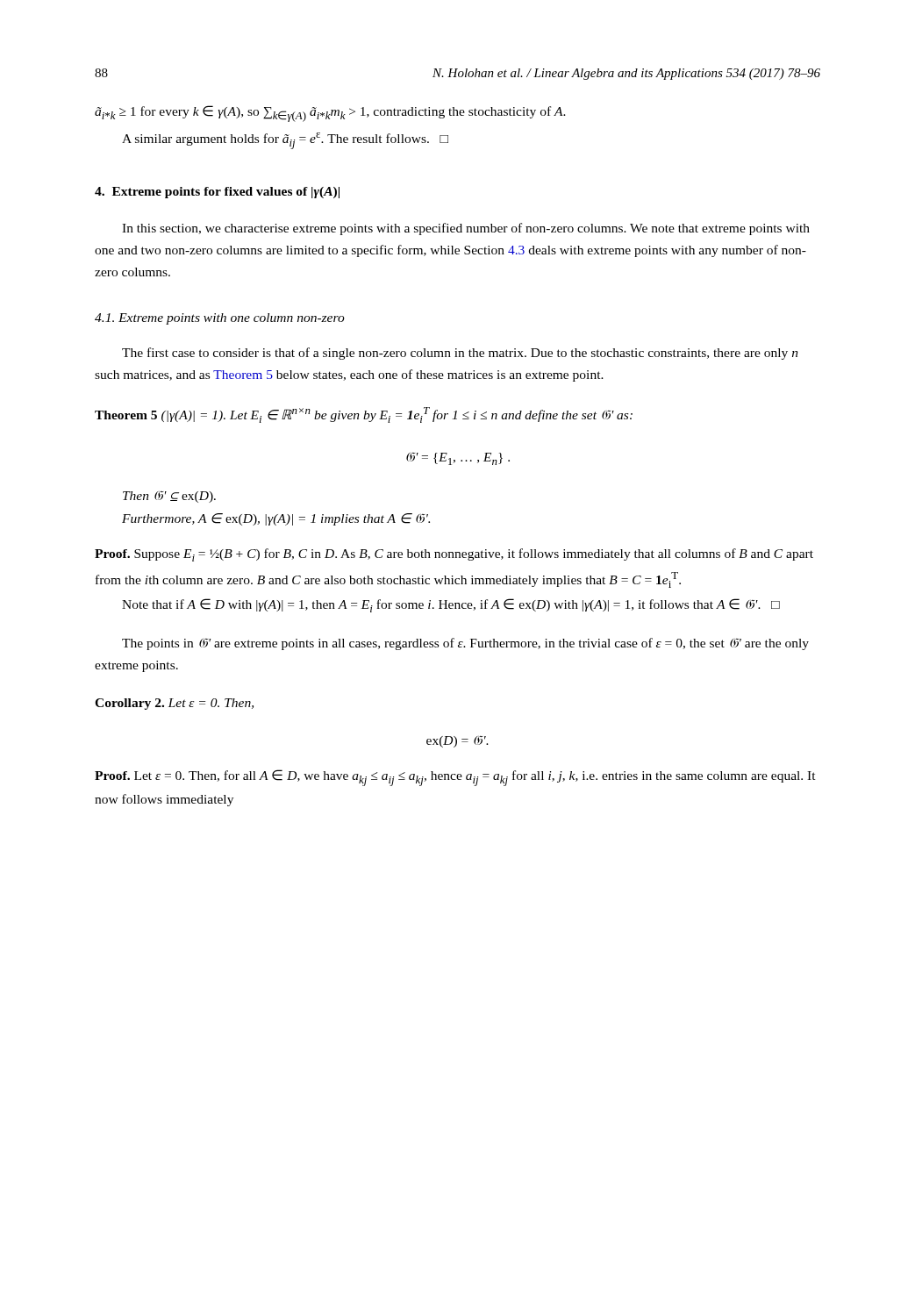Find the formula containing "ex(D) = 𝔊'."
The width and height of the screenshot is (915, 1316).
coord(457,740)
